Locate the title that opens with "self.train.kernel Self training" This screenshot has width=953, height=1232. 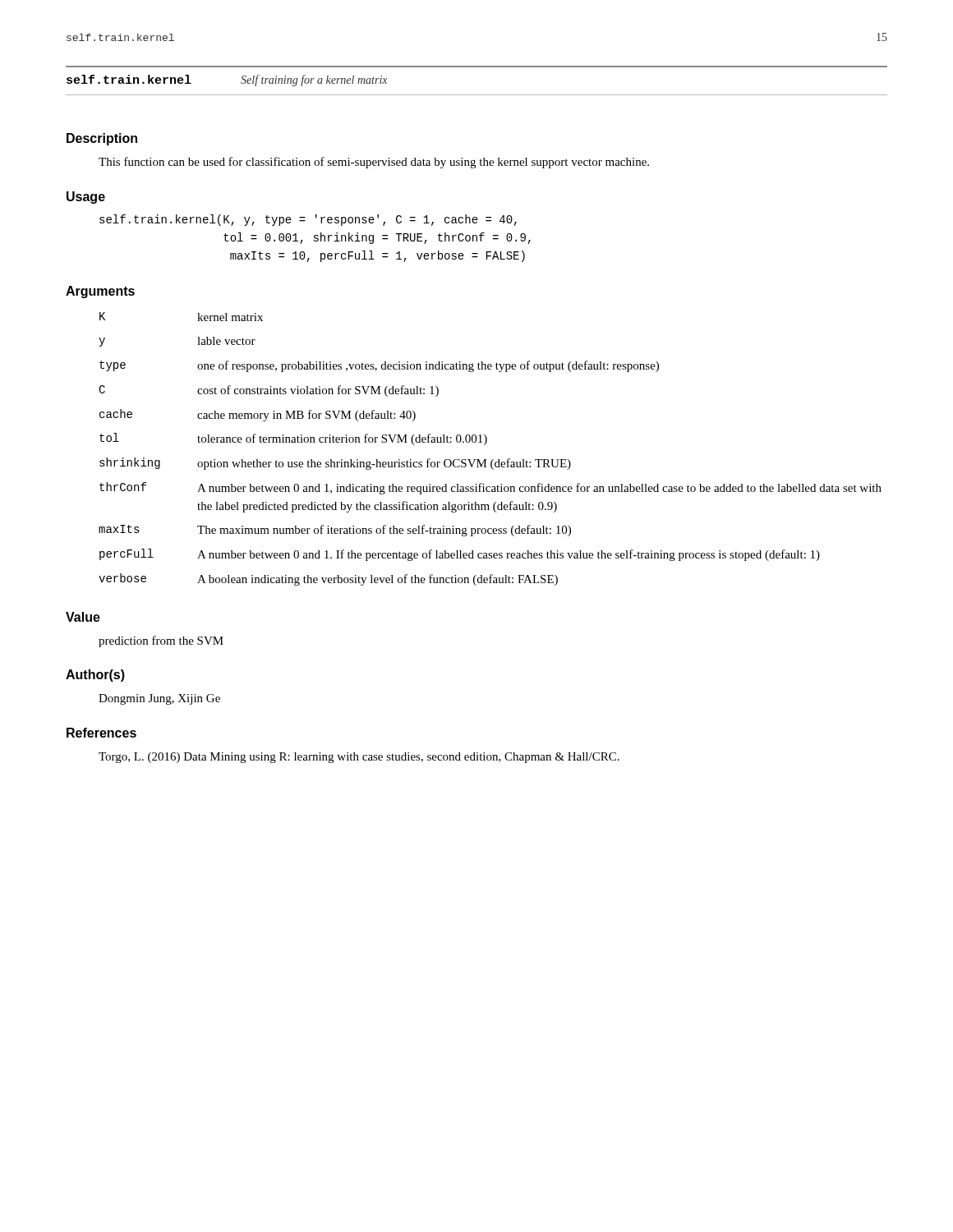(x=129, y=80)
